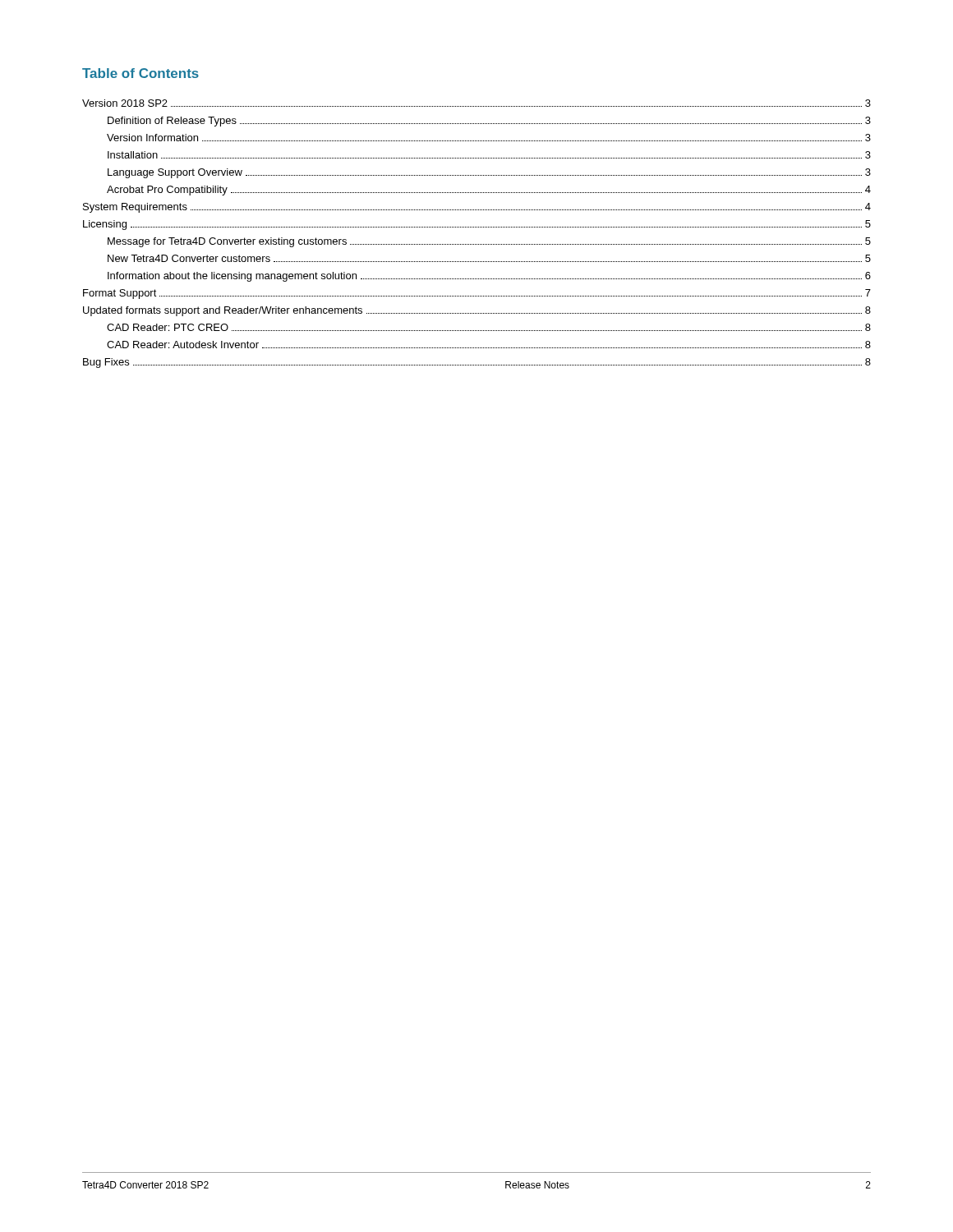Click the passage that begins "Updated formats support and Reader/Writer enhancements"
The height and width of the screenshot is (1232, 953).
tap(476, 310)
